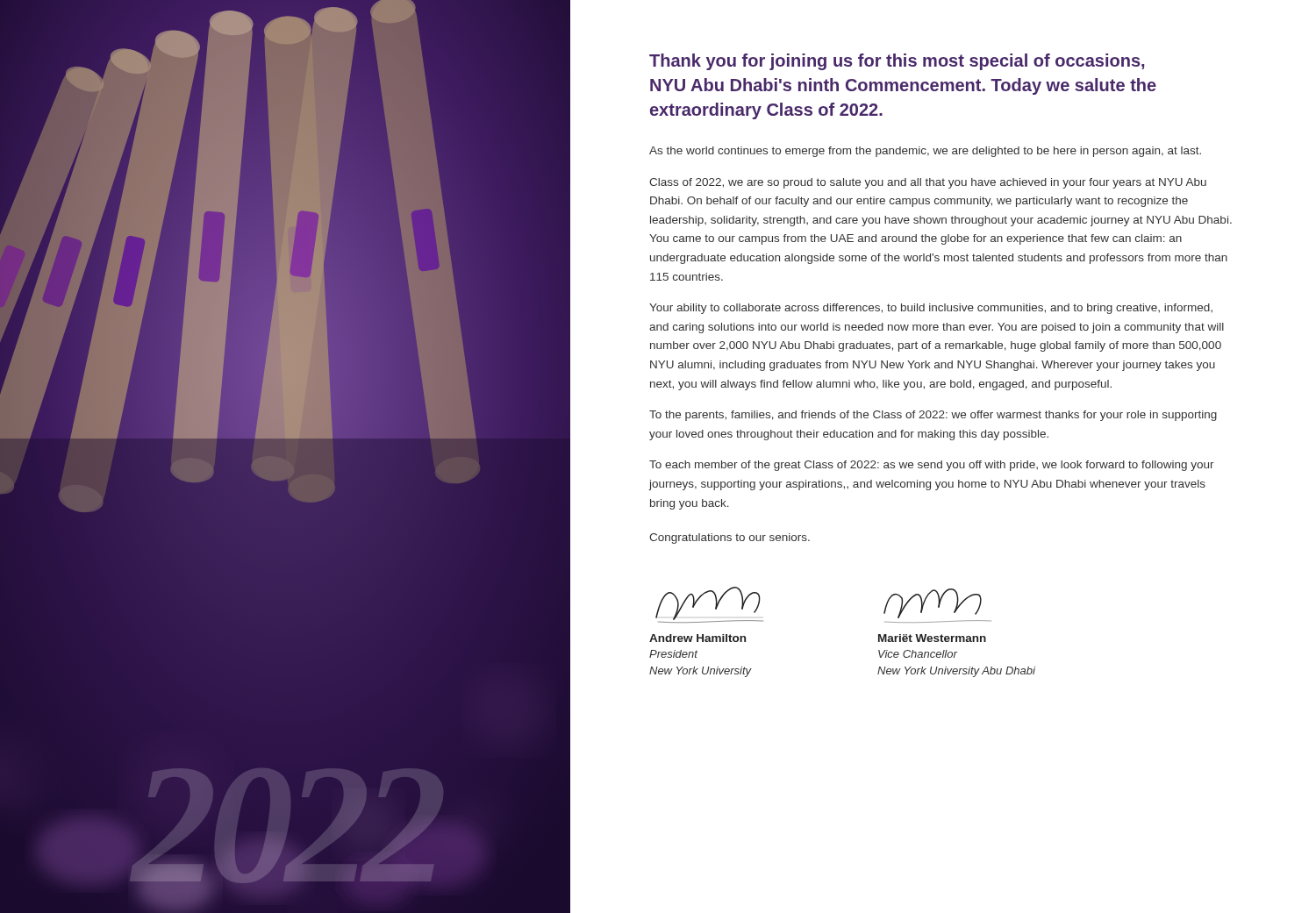Find the passage starting "PresidentNew York University"
The height and width of the screenshot is (913, 1316).
tap(700, 662)
